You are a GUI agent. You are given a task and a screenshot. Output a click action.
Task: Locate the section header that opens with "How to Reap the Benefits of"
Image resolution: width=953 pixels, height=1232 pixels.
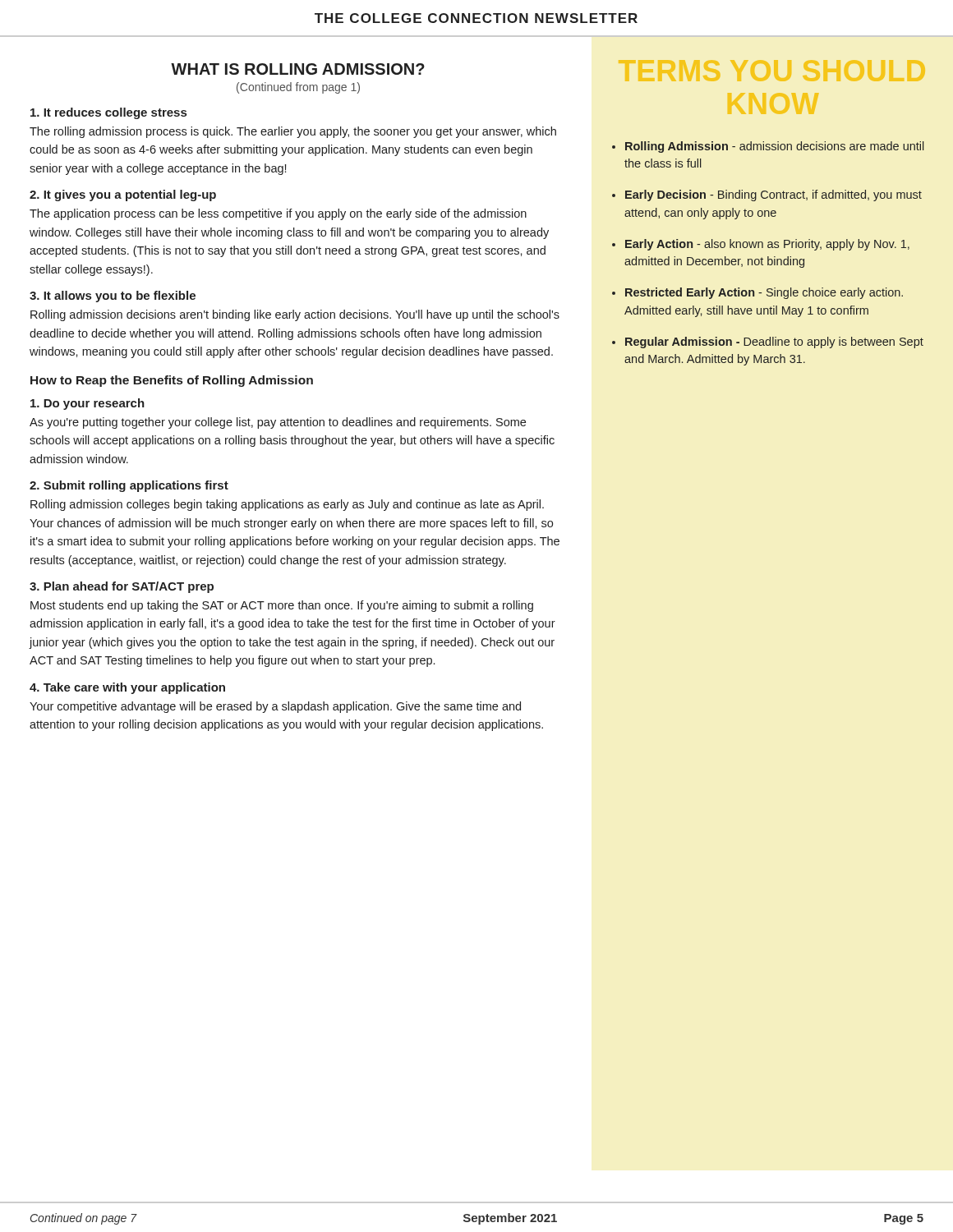172,380
